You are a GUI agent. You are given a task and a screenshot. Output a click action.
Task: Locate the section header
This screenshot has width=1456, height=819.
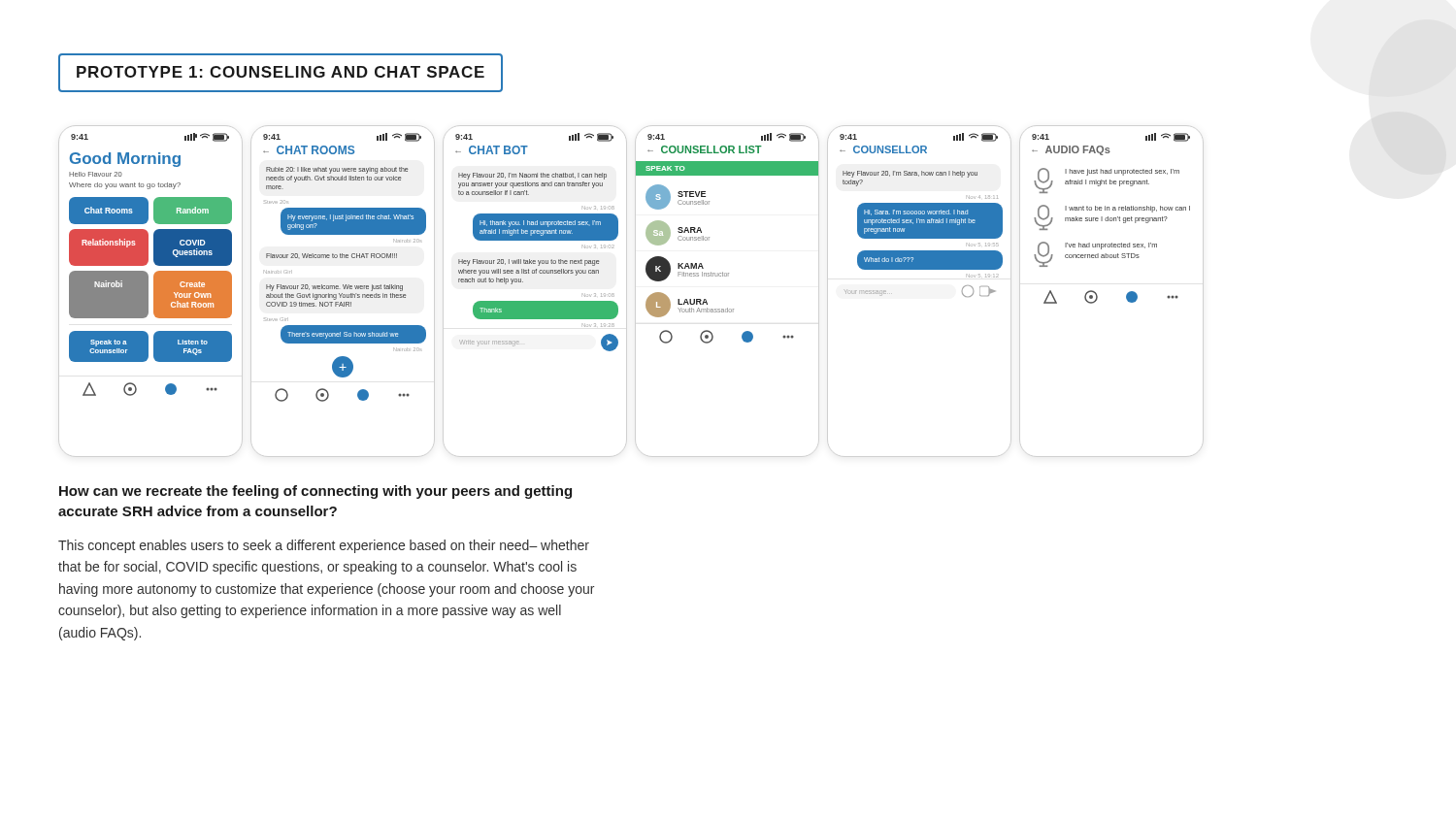pos(280,73)
